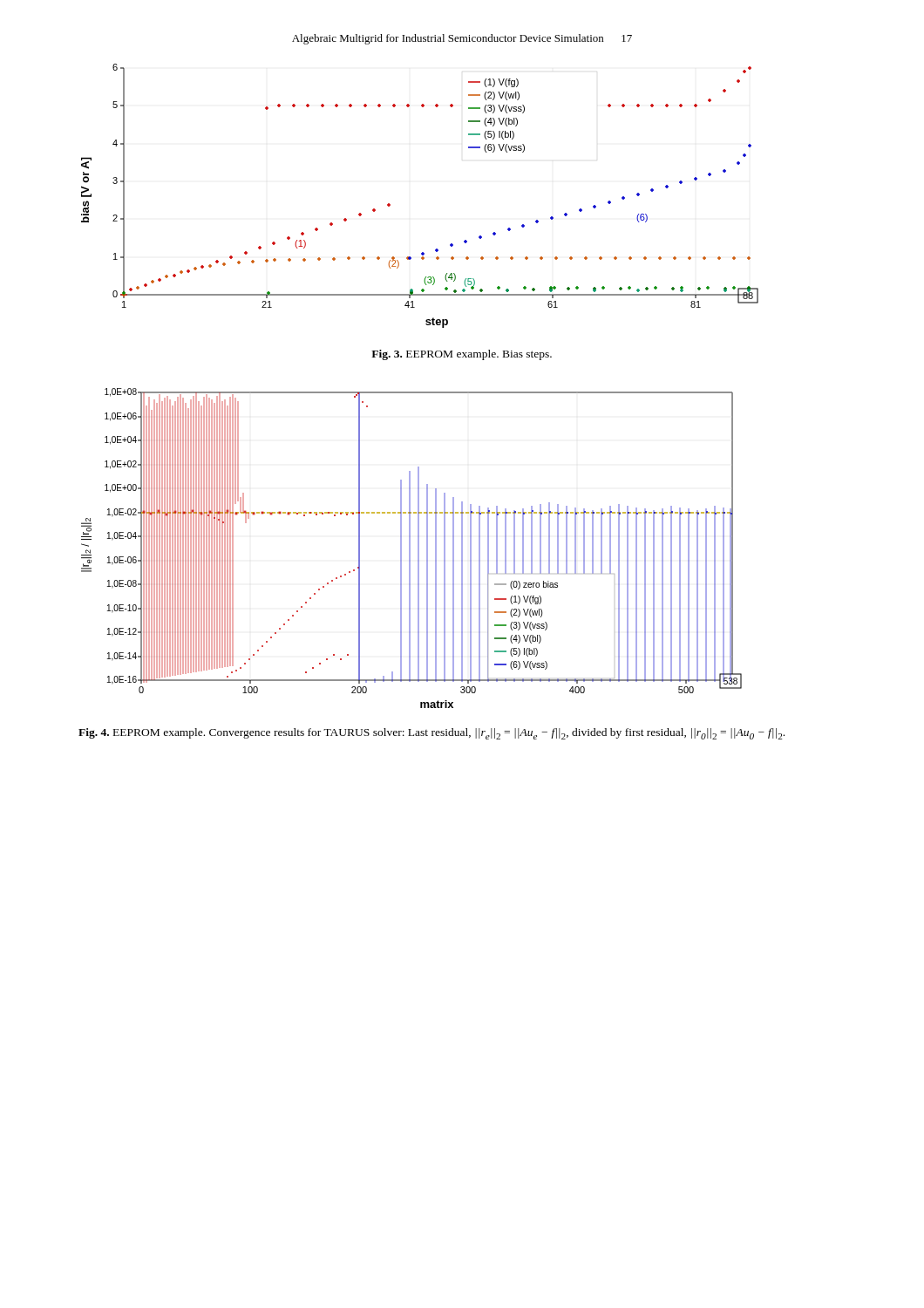Select the caption that reads "Fig. 4. EEPROM example."

pos(432,733)
